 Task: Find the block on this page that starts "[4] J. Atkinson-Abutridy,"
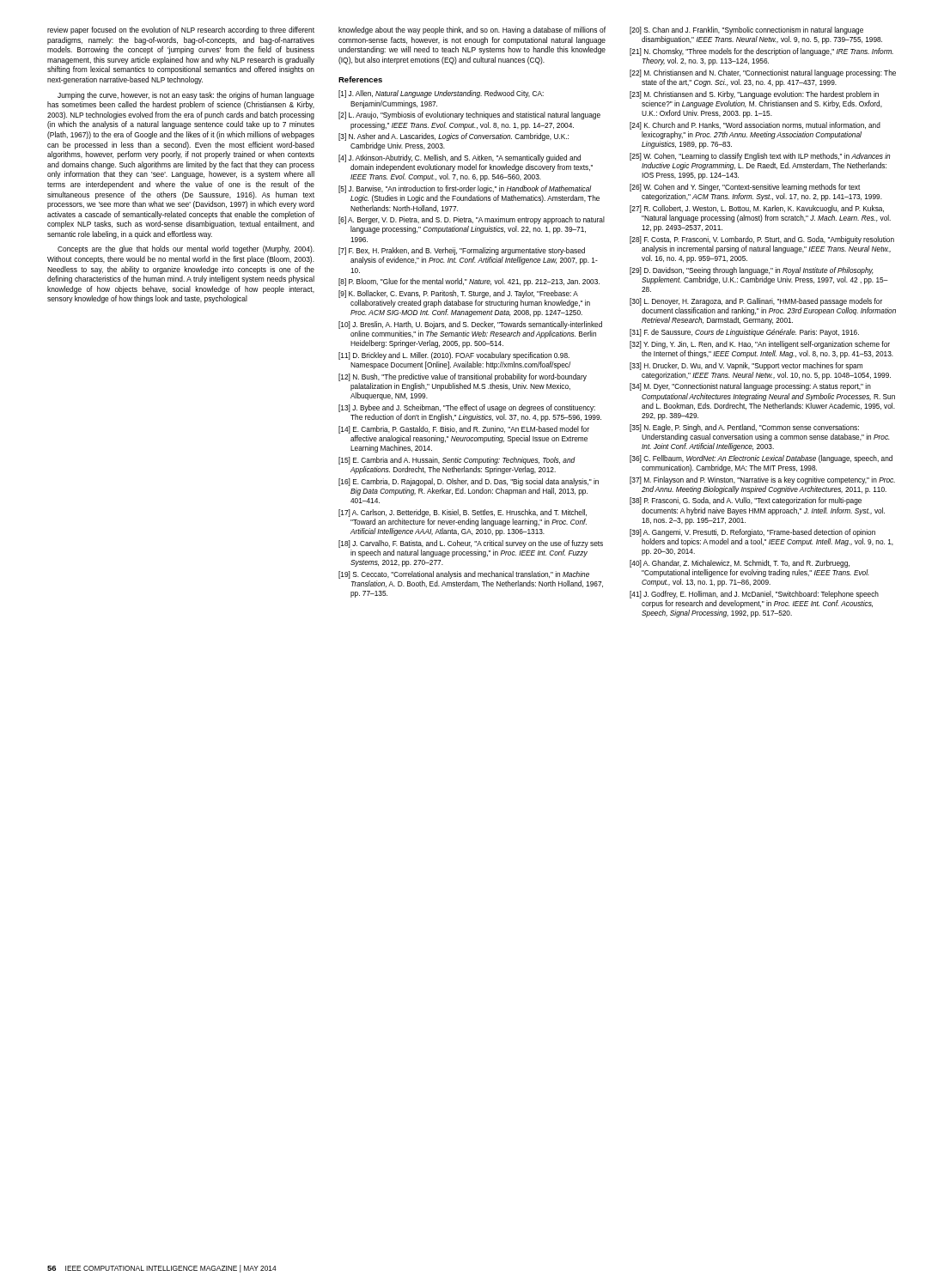click(466, 168)
